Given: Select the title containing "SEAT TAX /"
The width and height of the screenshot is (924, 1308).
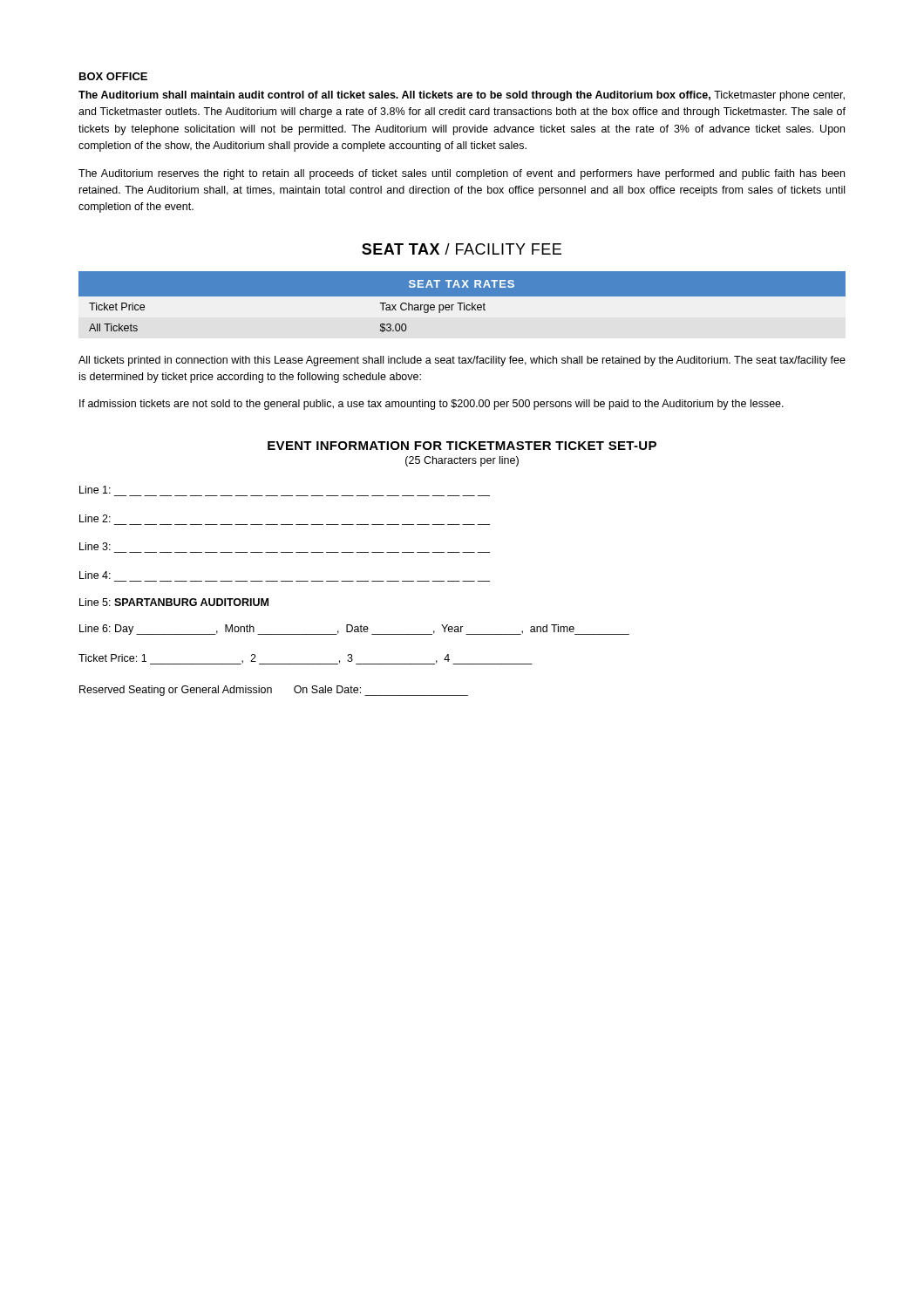Looking at the screenshot, I should click(x=462, y=249).
